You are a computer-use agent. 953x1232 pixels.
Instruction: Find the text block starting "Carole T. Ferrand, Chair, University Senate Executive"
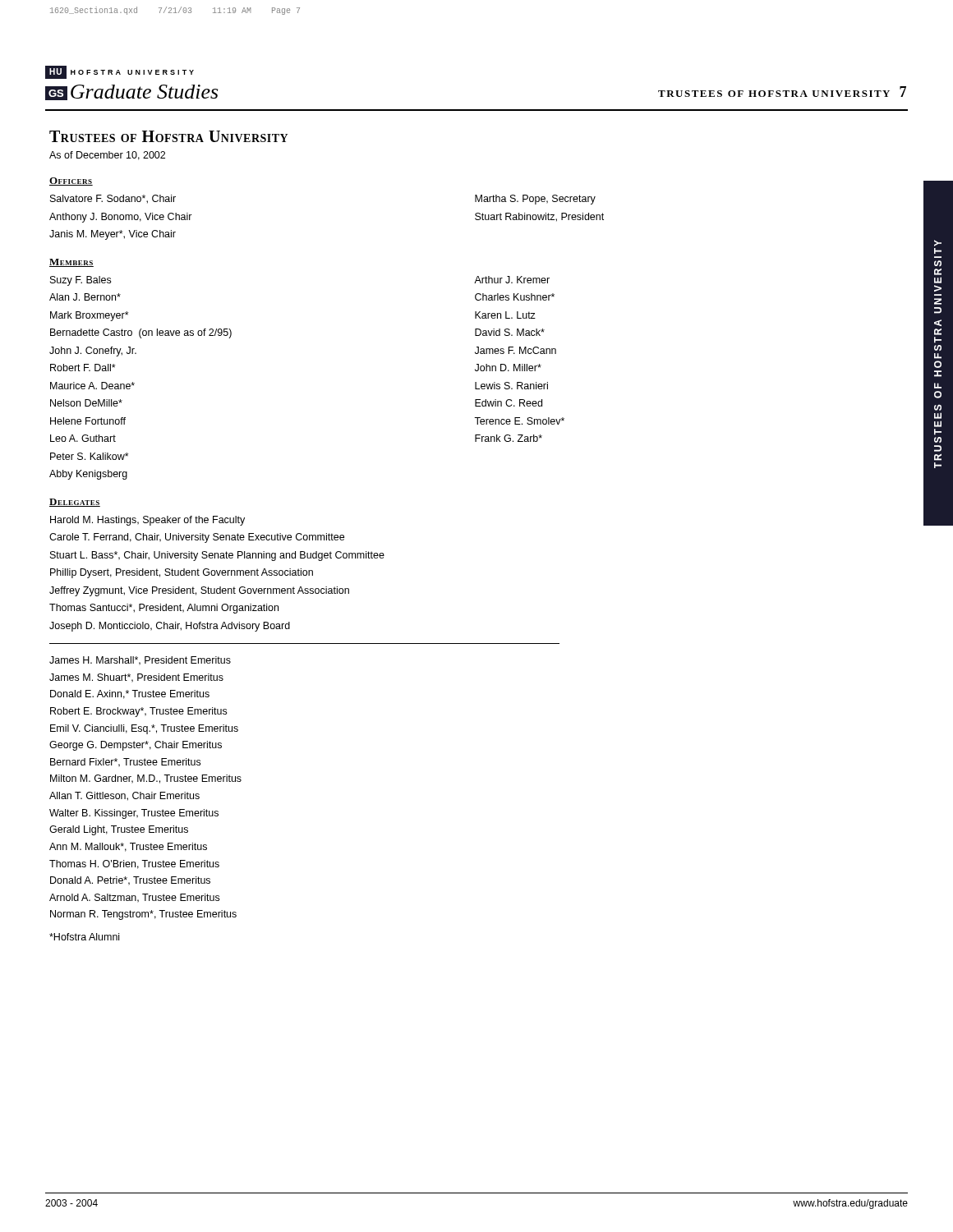(x=197, y=537)
